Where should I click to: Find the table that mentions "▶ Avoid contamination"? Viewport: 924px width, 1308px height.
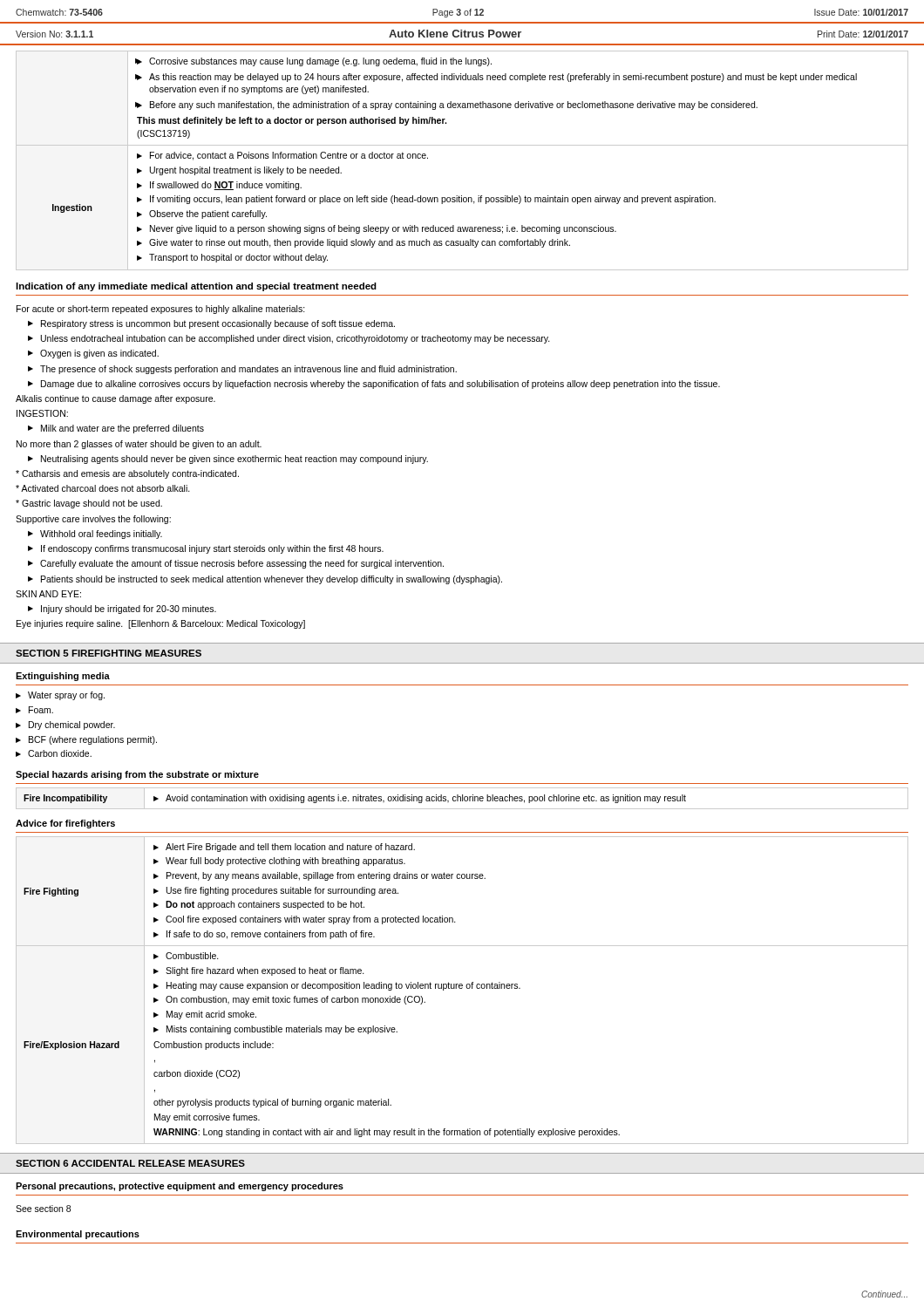click(x=462, y=798)
